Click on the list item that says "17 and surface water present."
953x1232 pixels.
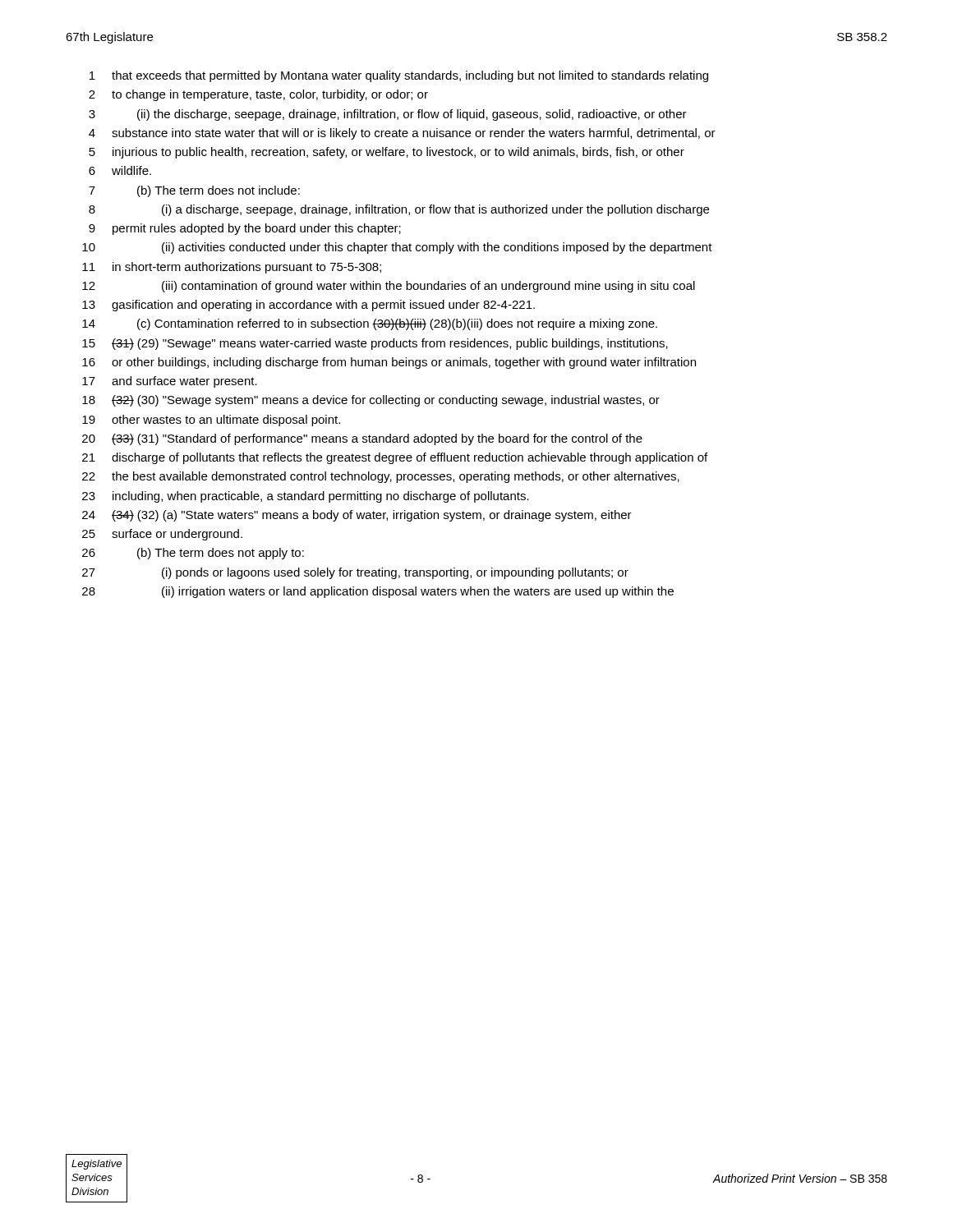point(170,382)
